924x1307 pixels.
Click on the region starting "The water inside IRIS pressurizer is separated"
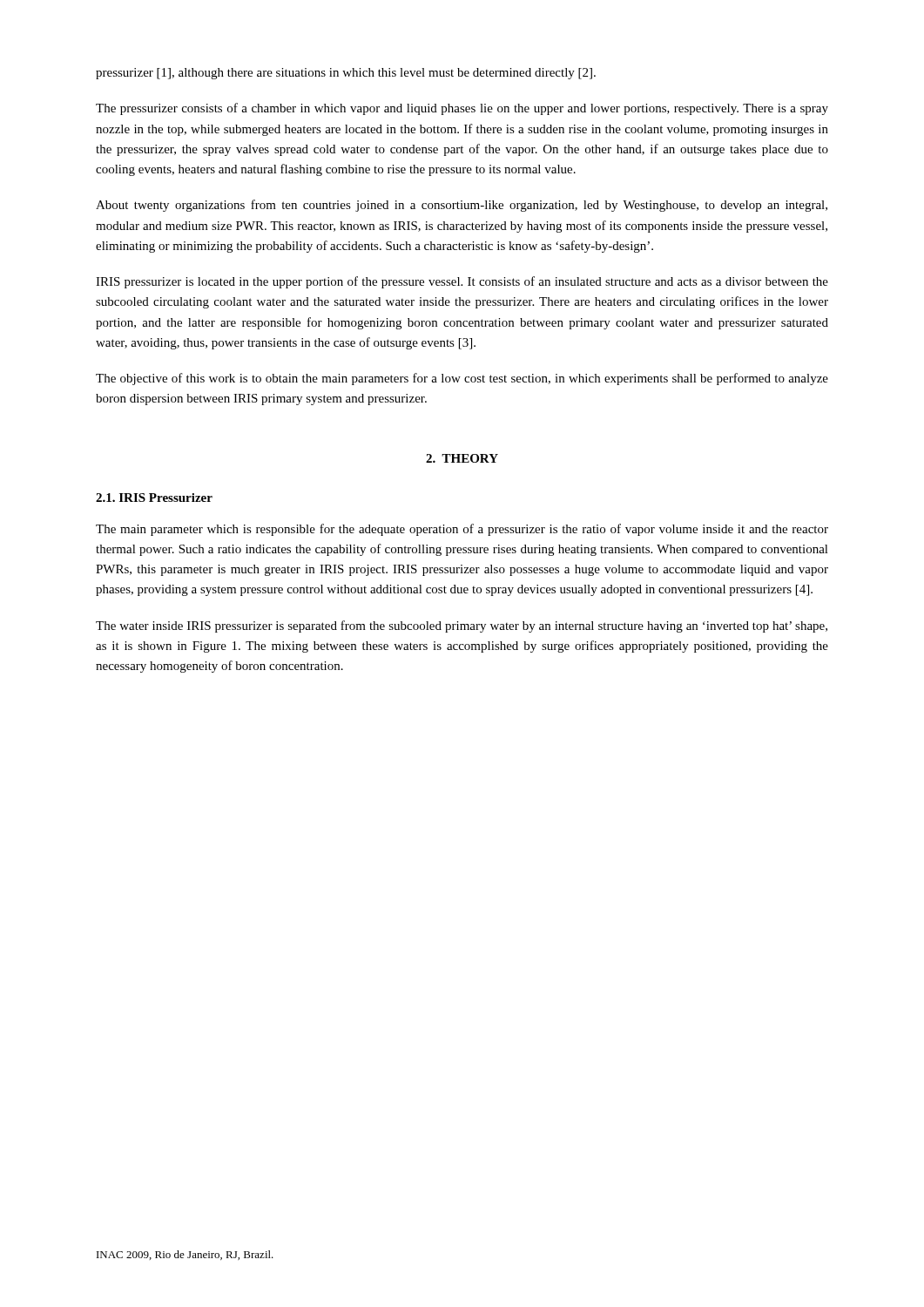click(462, 645)
